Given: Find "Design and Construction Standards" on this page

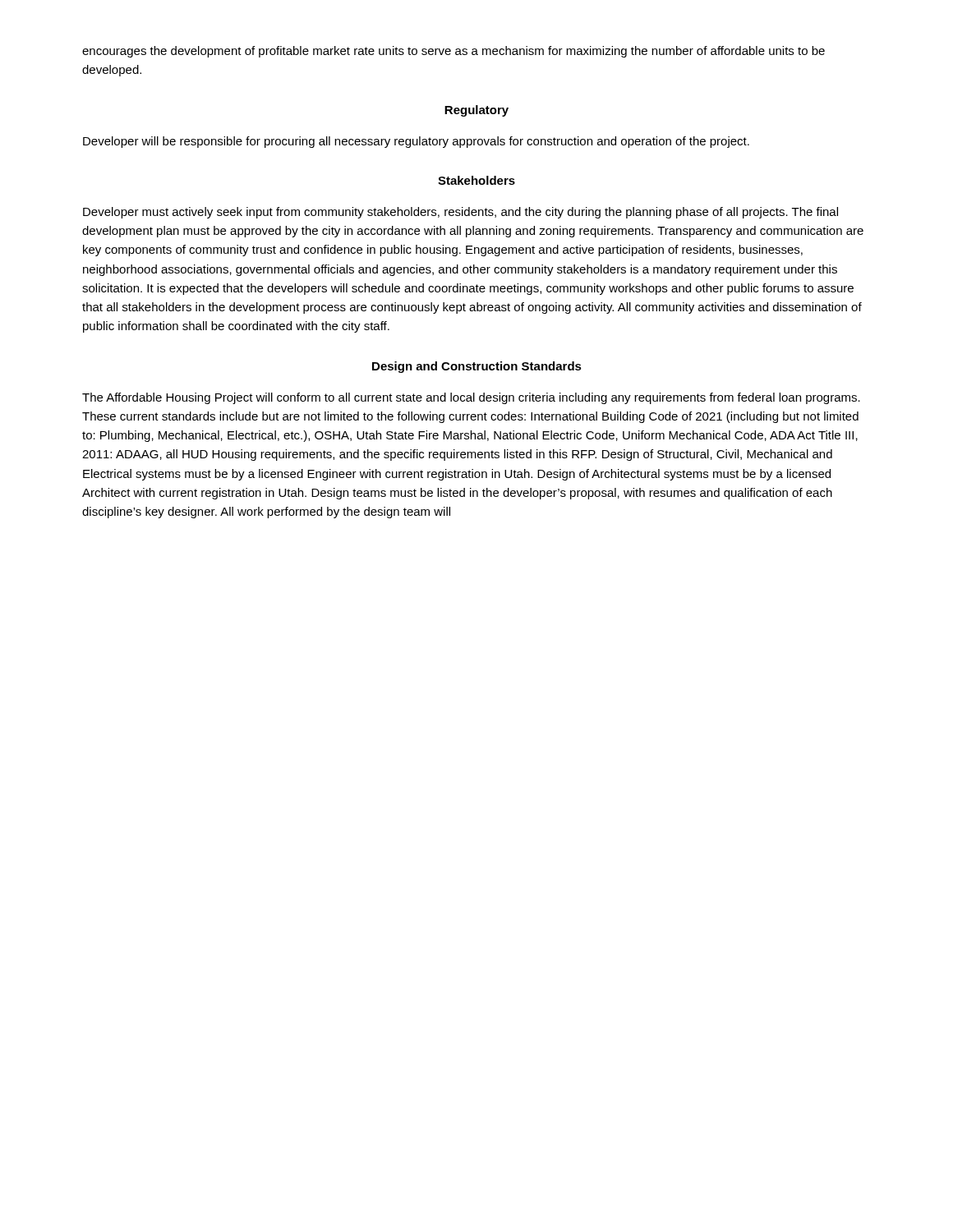Looking at the screenshot, I should pos(476,365).
